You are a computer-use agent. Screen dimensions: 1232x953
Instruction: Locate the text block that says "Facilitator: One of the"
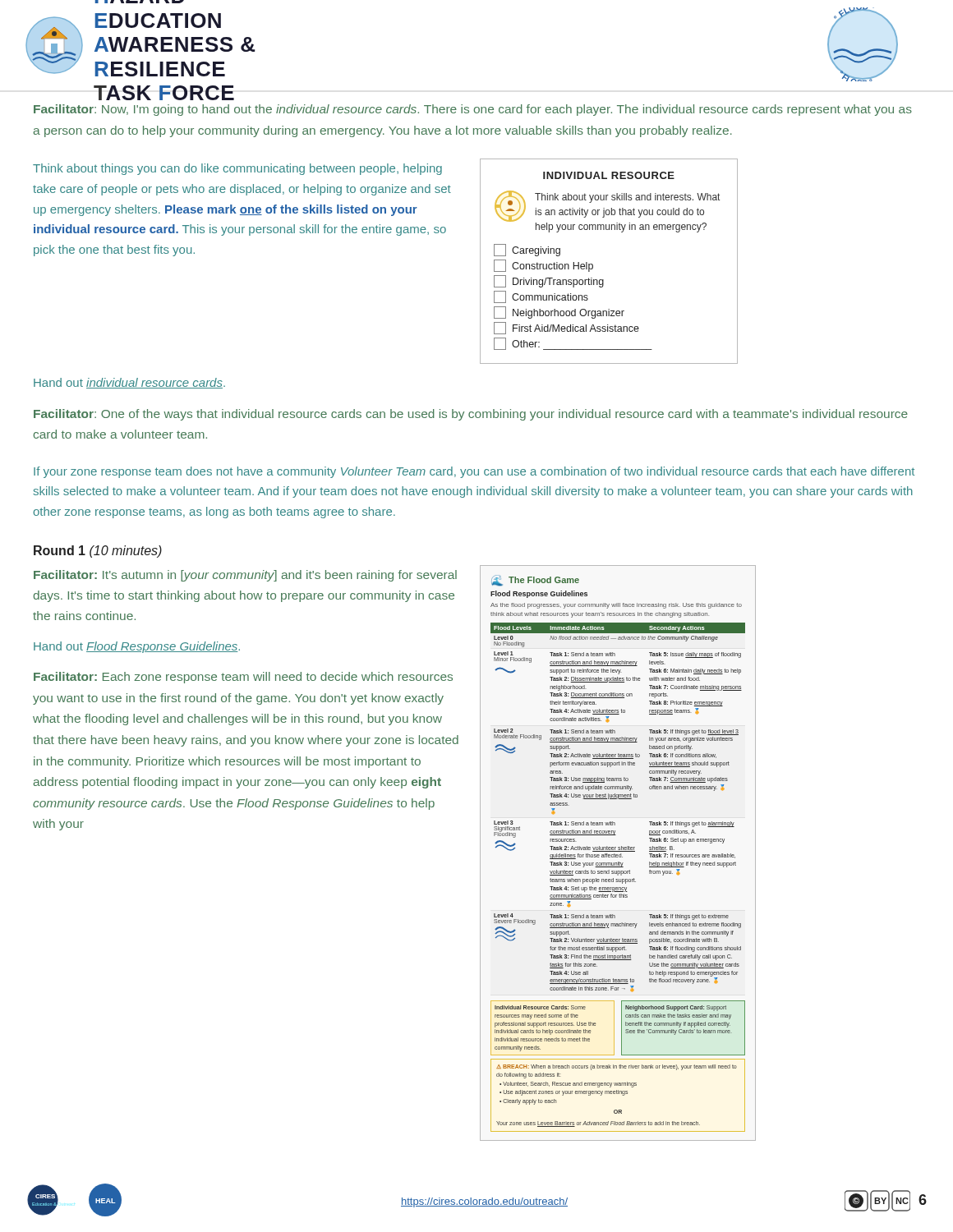tap(470, 424)
